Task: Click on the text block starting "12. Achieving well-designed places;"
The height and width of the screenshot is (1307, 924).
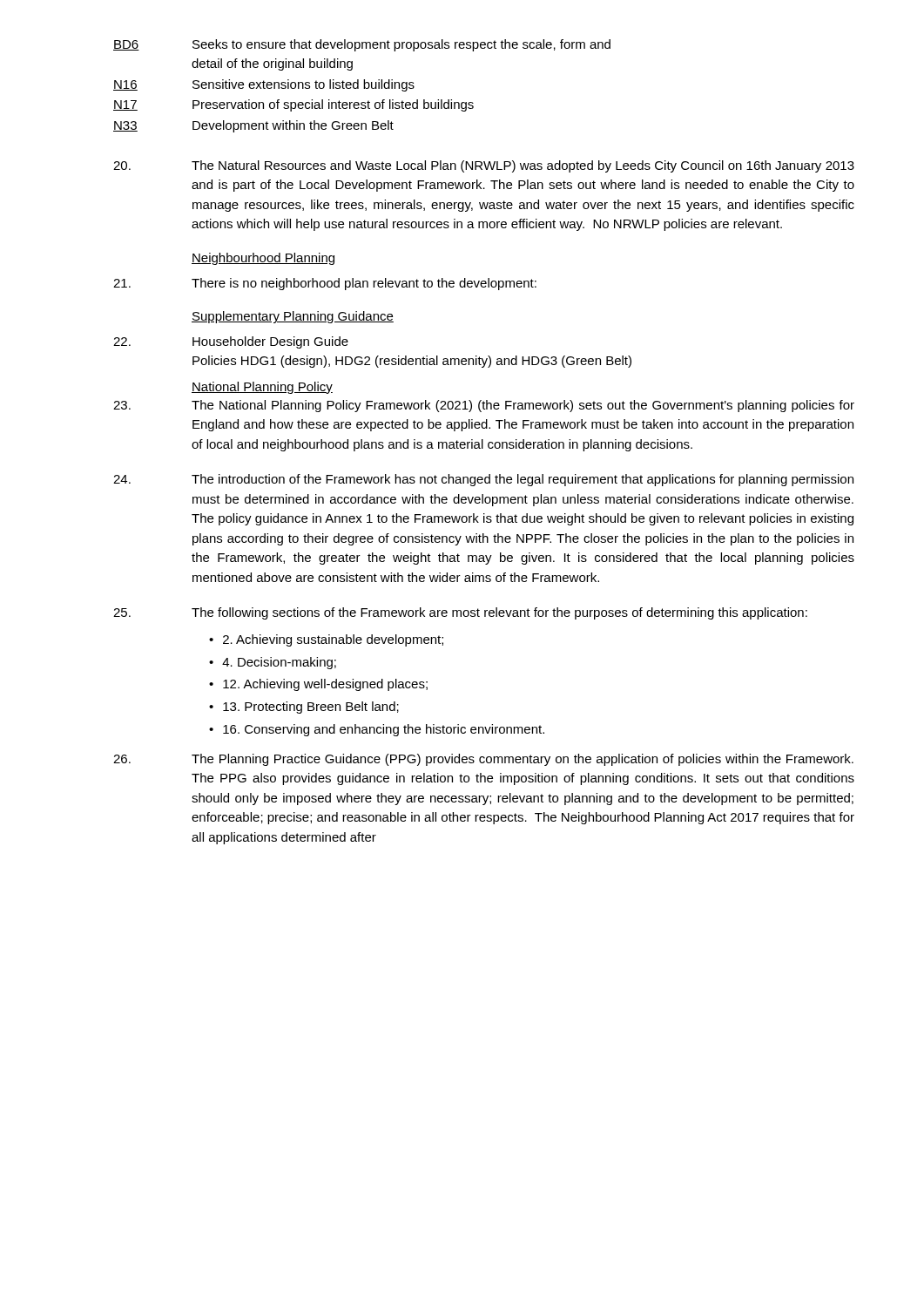Action: tap(325, 684)
